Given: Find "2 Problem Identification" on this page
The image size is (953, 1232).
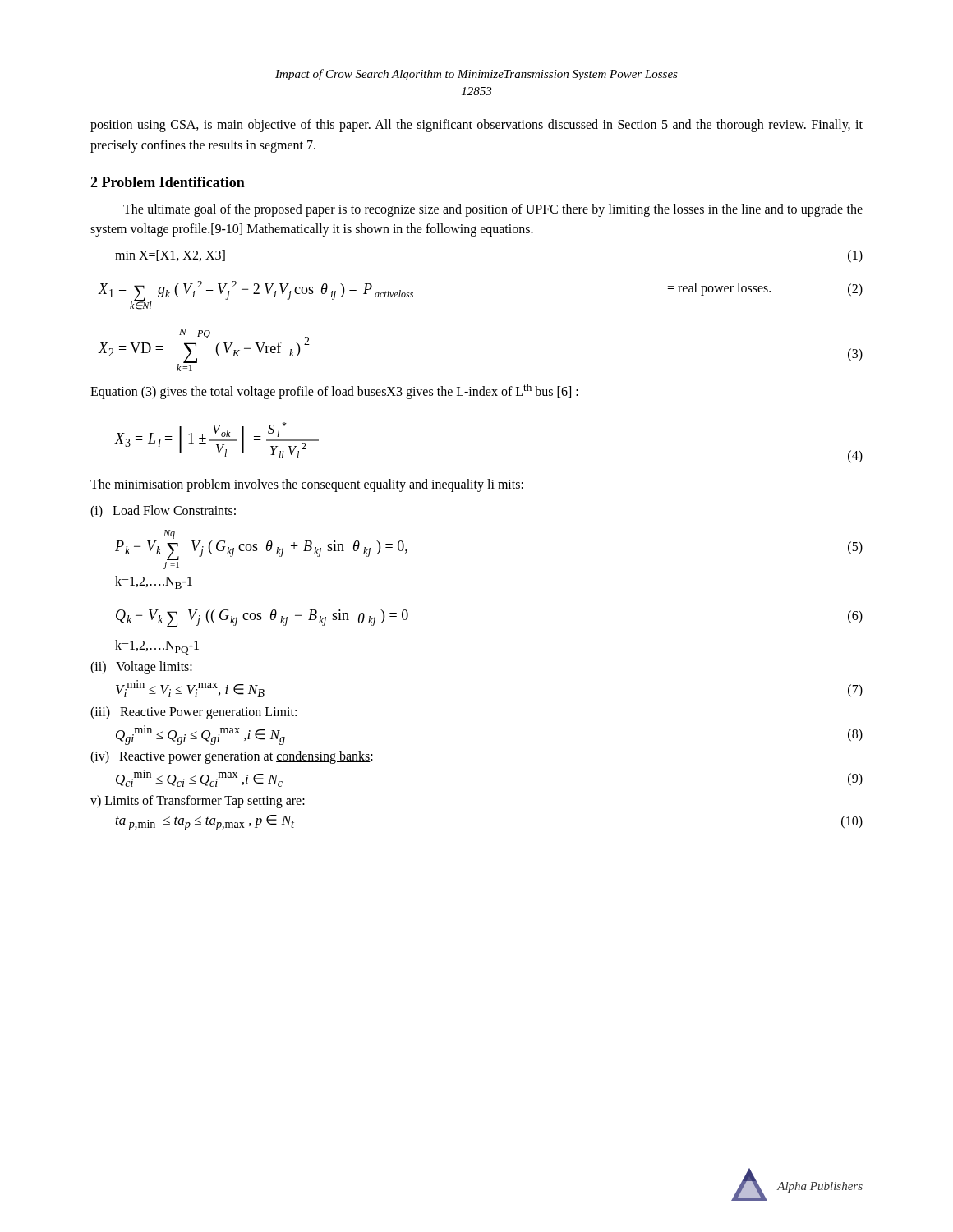Looking at the screenshot, I should point(167,182).
